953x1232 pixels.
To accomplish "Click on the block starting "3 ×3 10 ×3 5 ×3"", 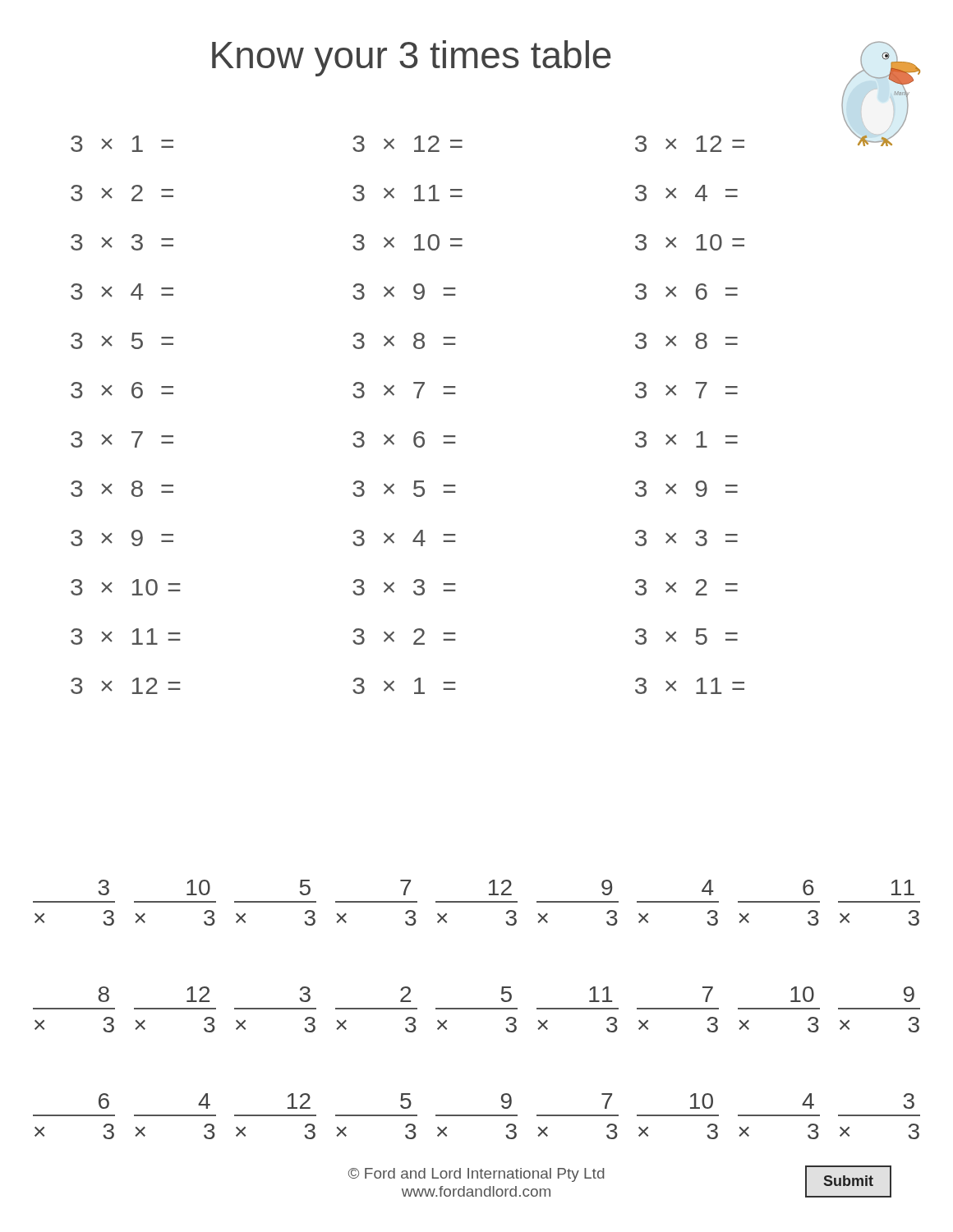I will pyautogui.click(x=476, y=903).
